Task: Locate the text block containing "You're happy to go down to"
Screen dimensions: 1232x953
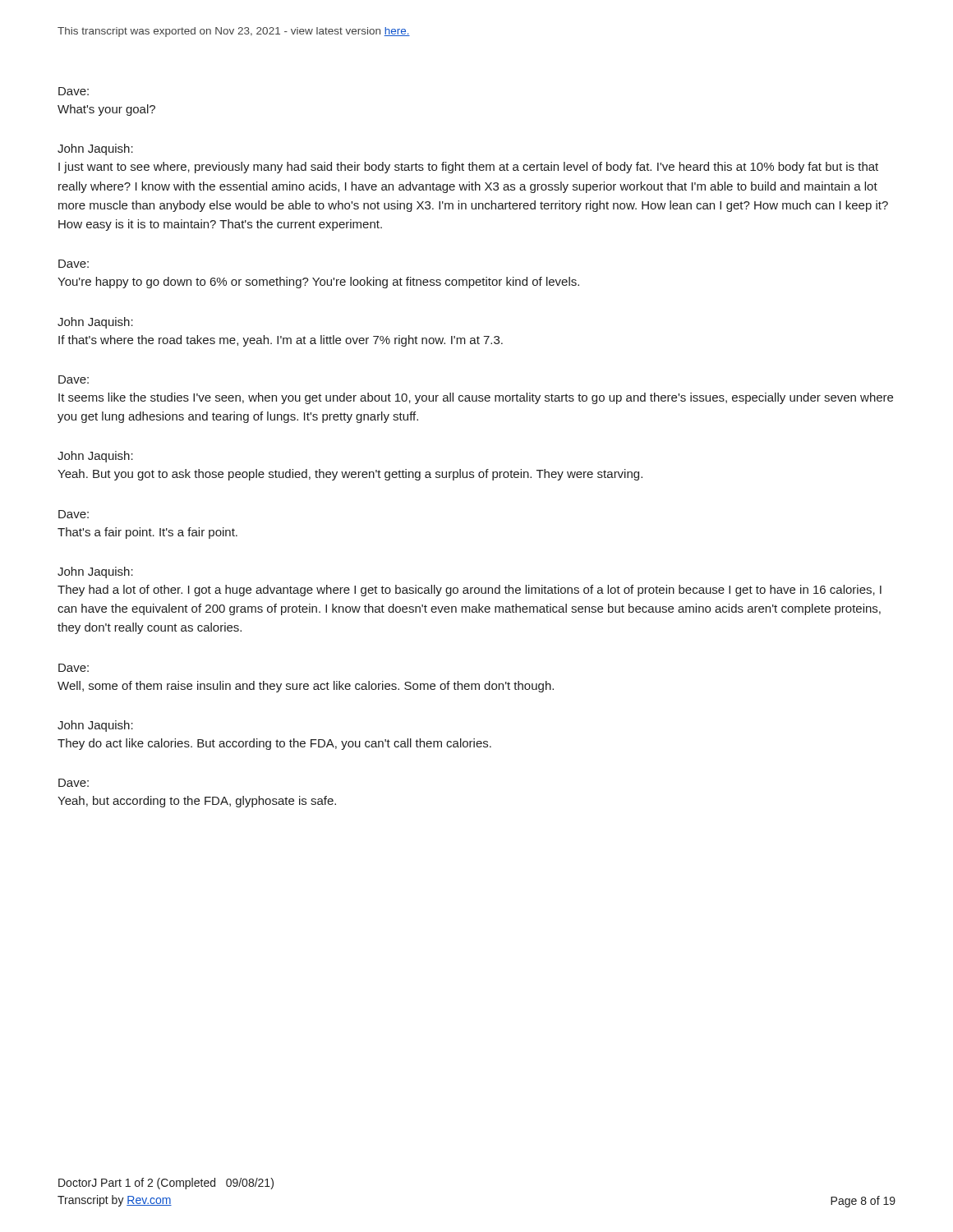Action: click(x=319, y=282)
